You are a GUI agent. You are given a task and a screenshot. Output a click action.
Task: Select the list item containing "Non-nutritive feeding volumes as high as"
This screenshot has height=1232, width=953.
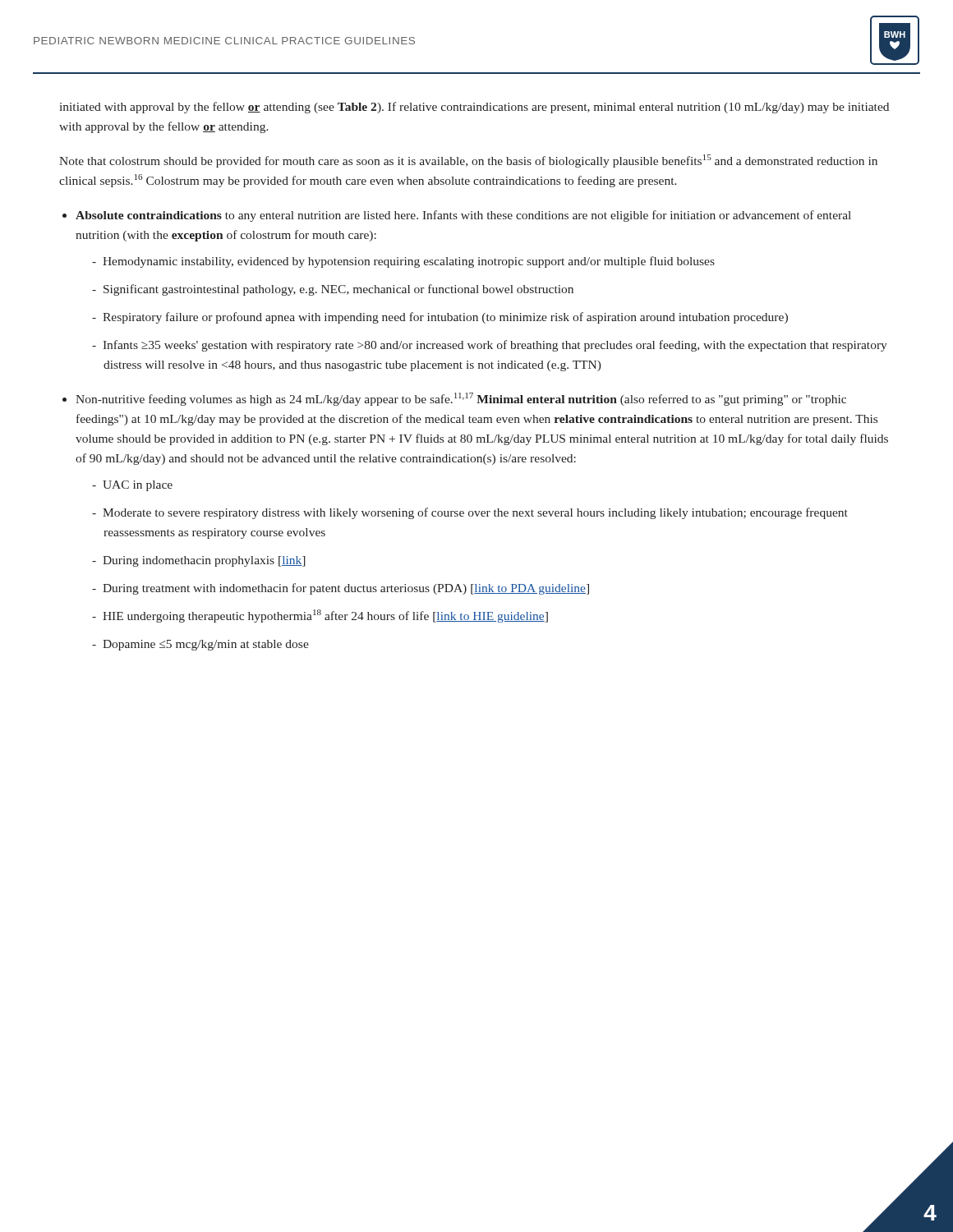coord(485,522)
